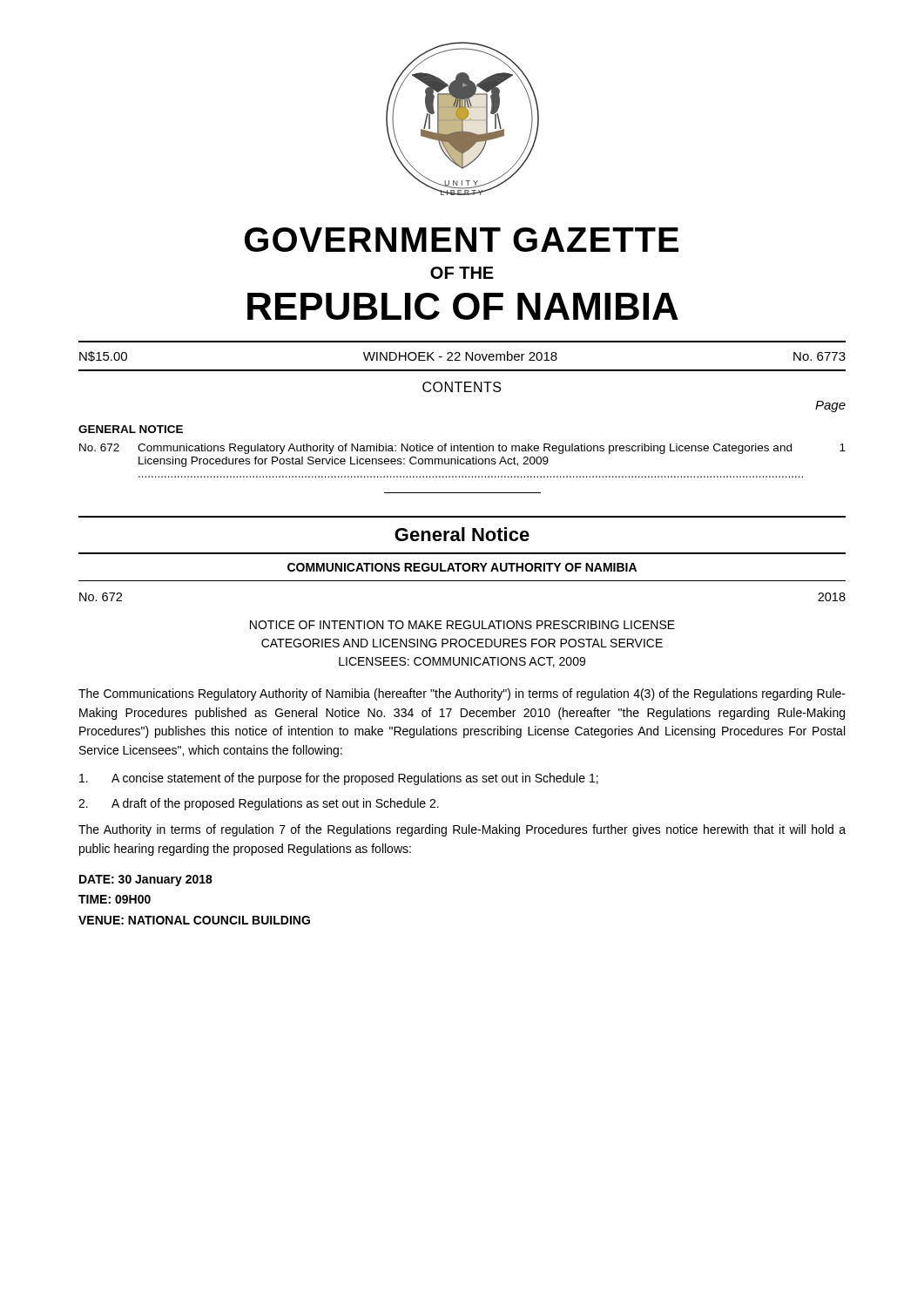Locate the section header containing "COMMUNICATIONS REGULATORY AUTHORITY OF NAMIBIA"
924x1307 pixels.
tap(462, 567)
